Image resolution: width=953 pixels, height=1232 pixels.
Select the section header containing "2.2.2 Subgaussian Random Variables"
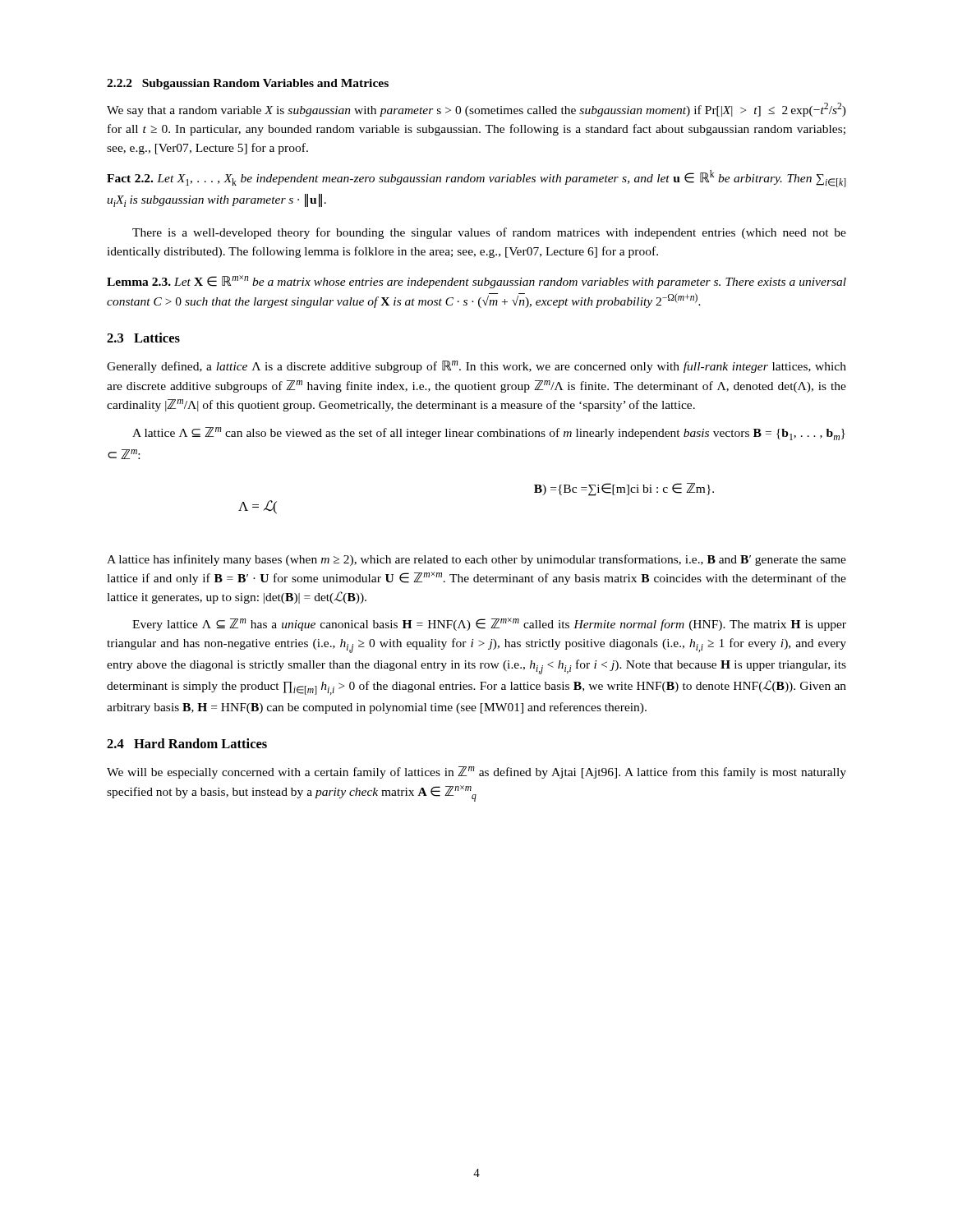coord(248,83)
